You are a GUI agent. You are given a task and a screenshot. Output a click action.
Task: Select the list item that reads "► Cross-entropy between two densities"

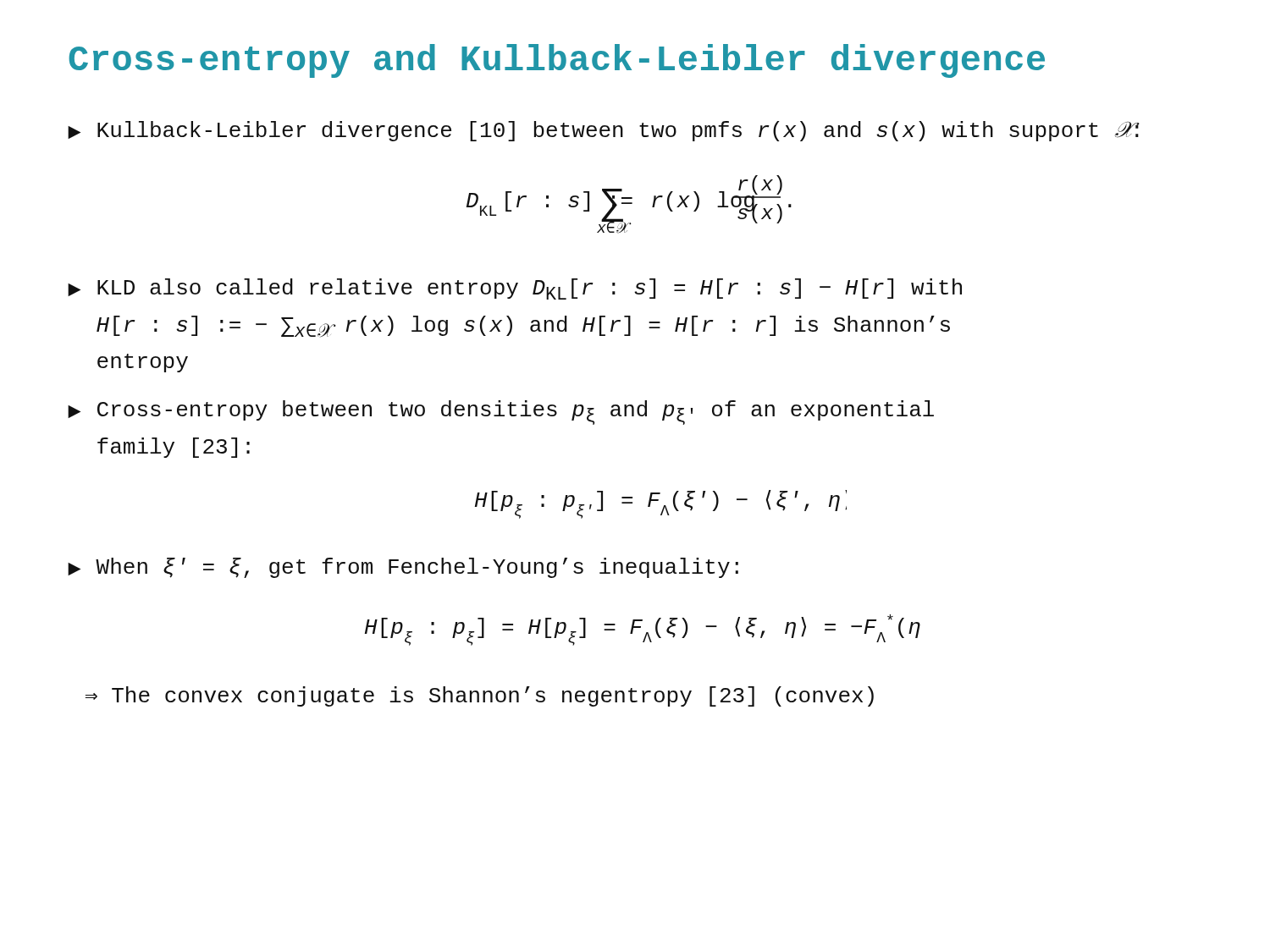coord(501,413)
